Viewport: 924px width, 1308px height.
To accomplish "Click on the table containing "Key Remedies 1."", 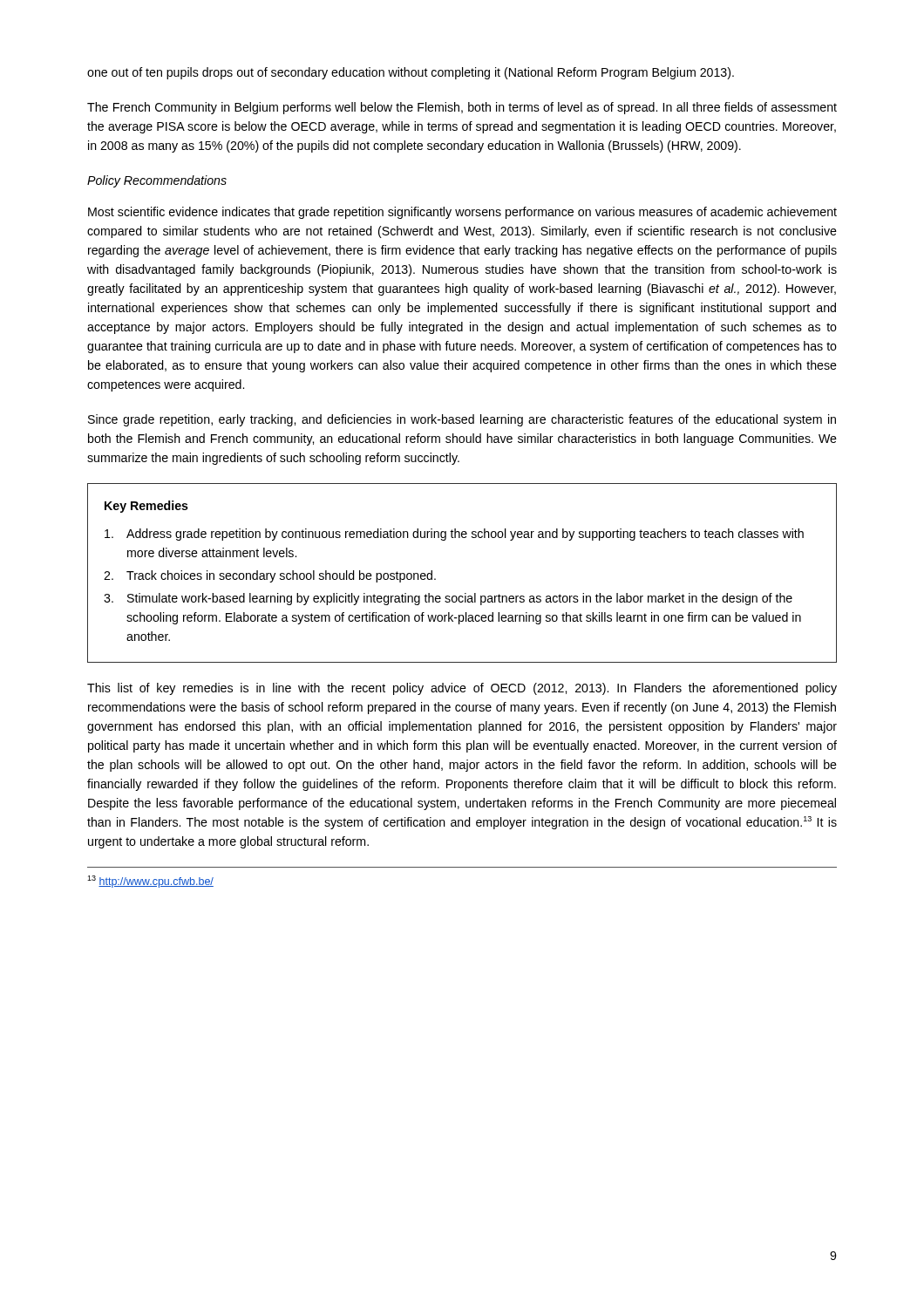I will (x=462, y=573).
